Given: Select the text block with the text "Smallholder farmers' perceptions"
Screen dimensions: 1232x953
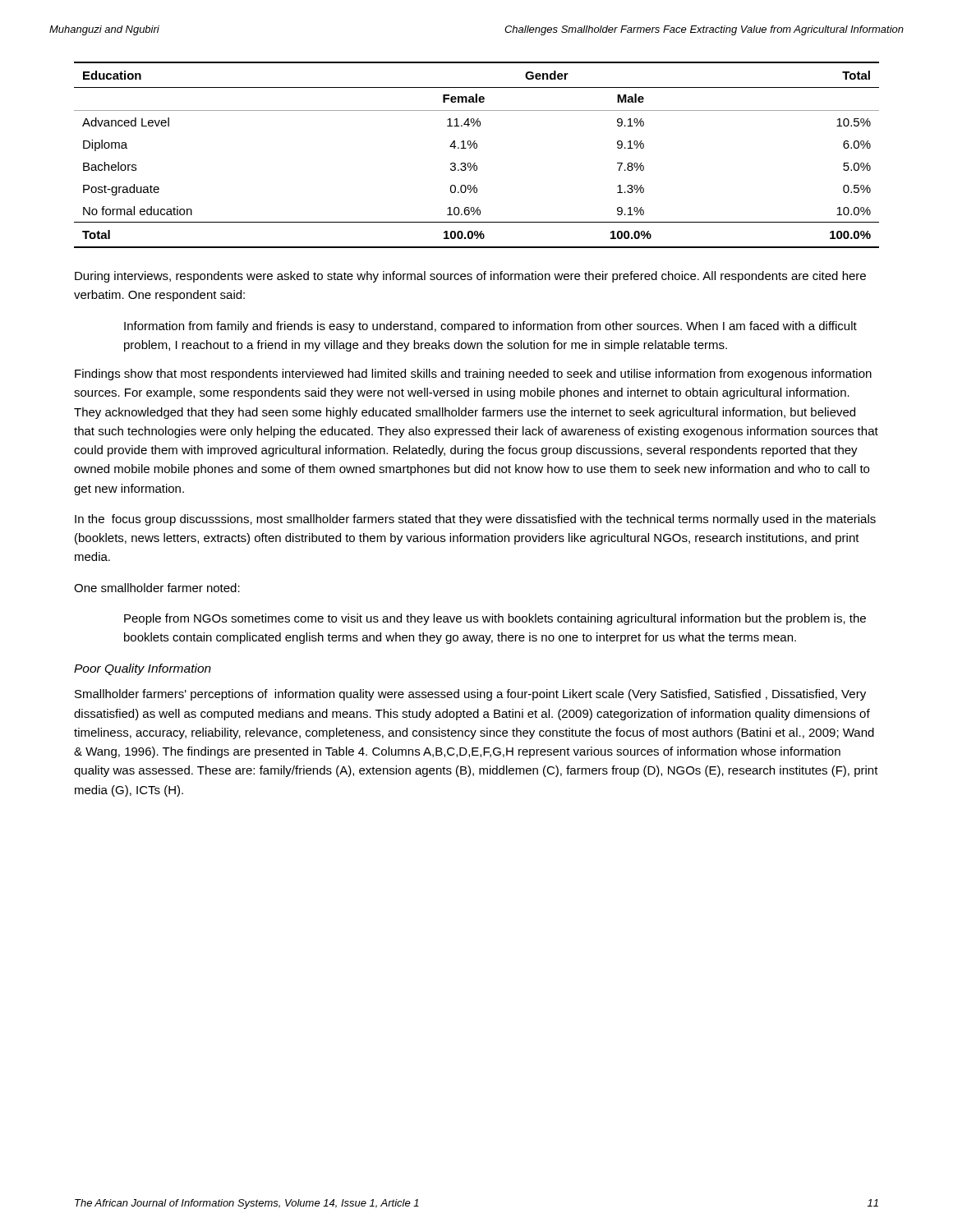Looking at the screenshot, I should tap(476, 742).
